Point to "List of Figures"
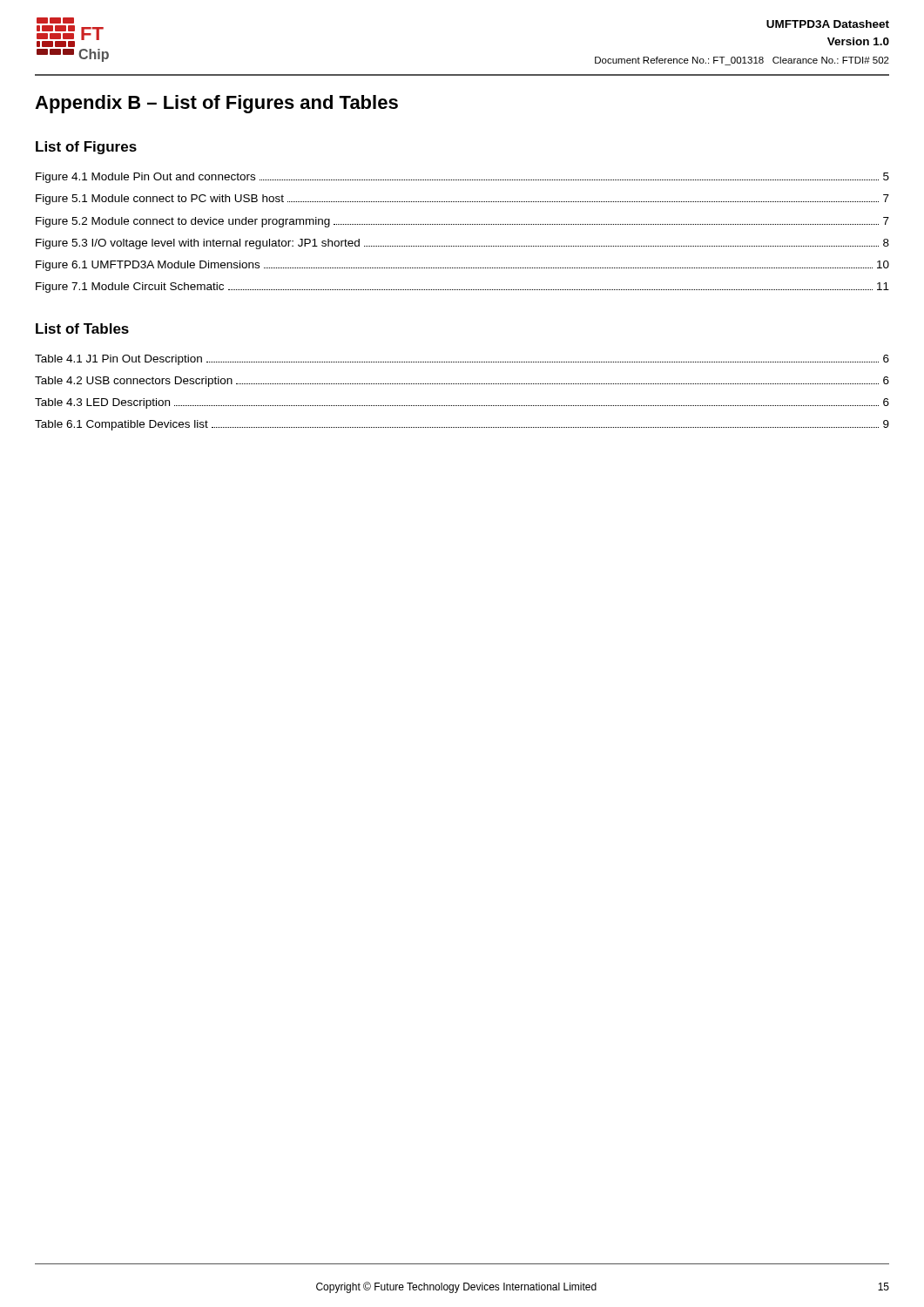The width and height of the screenshot is (924, 1307). coord(86,147)
